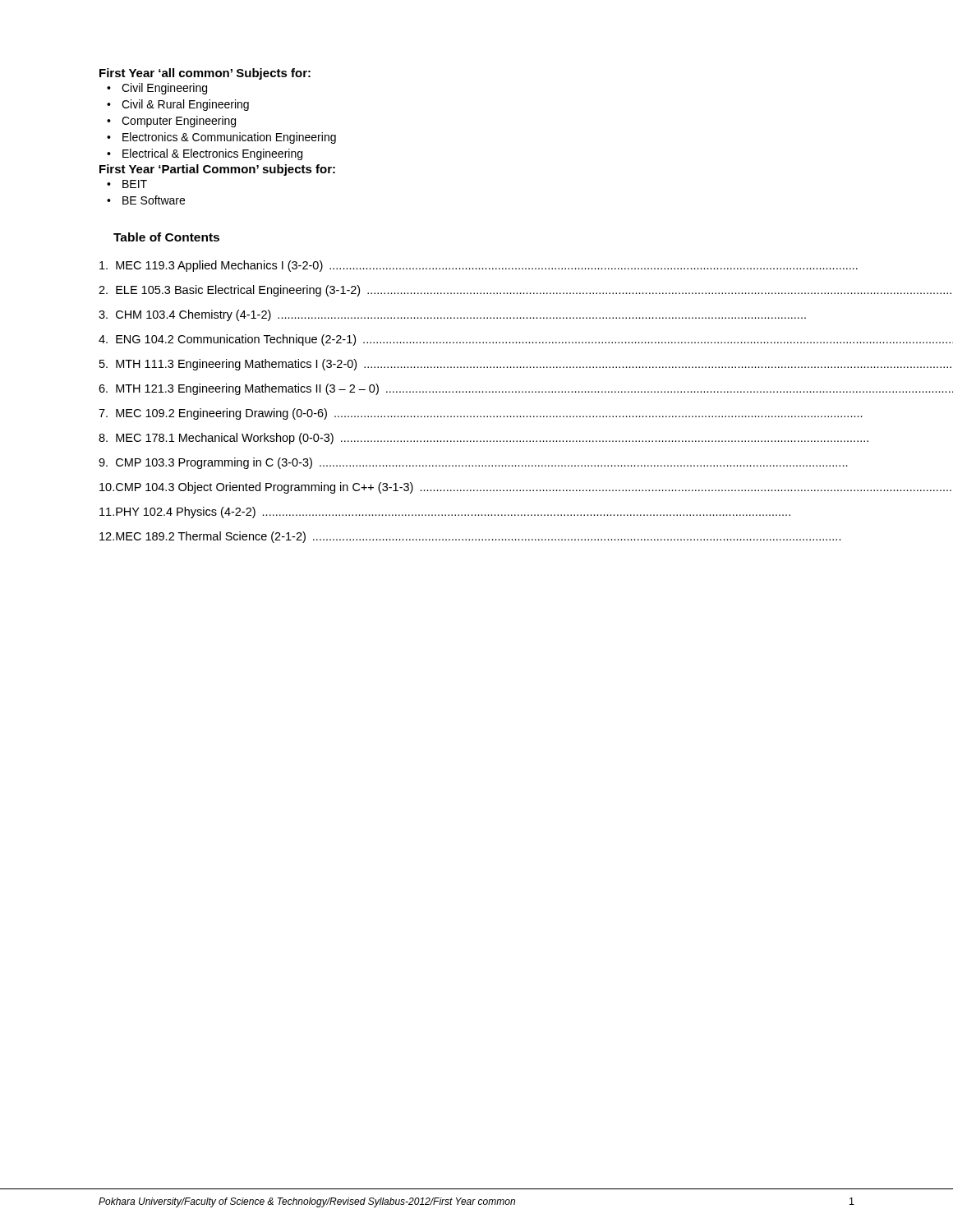Locate the passage starting "3. CHM 103.4 Chemistry (4-1-2)"
The image size is (953, 1232).
[526, 315]
